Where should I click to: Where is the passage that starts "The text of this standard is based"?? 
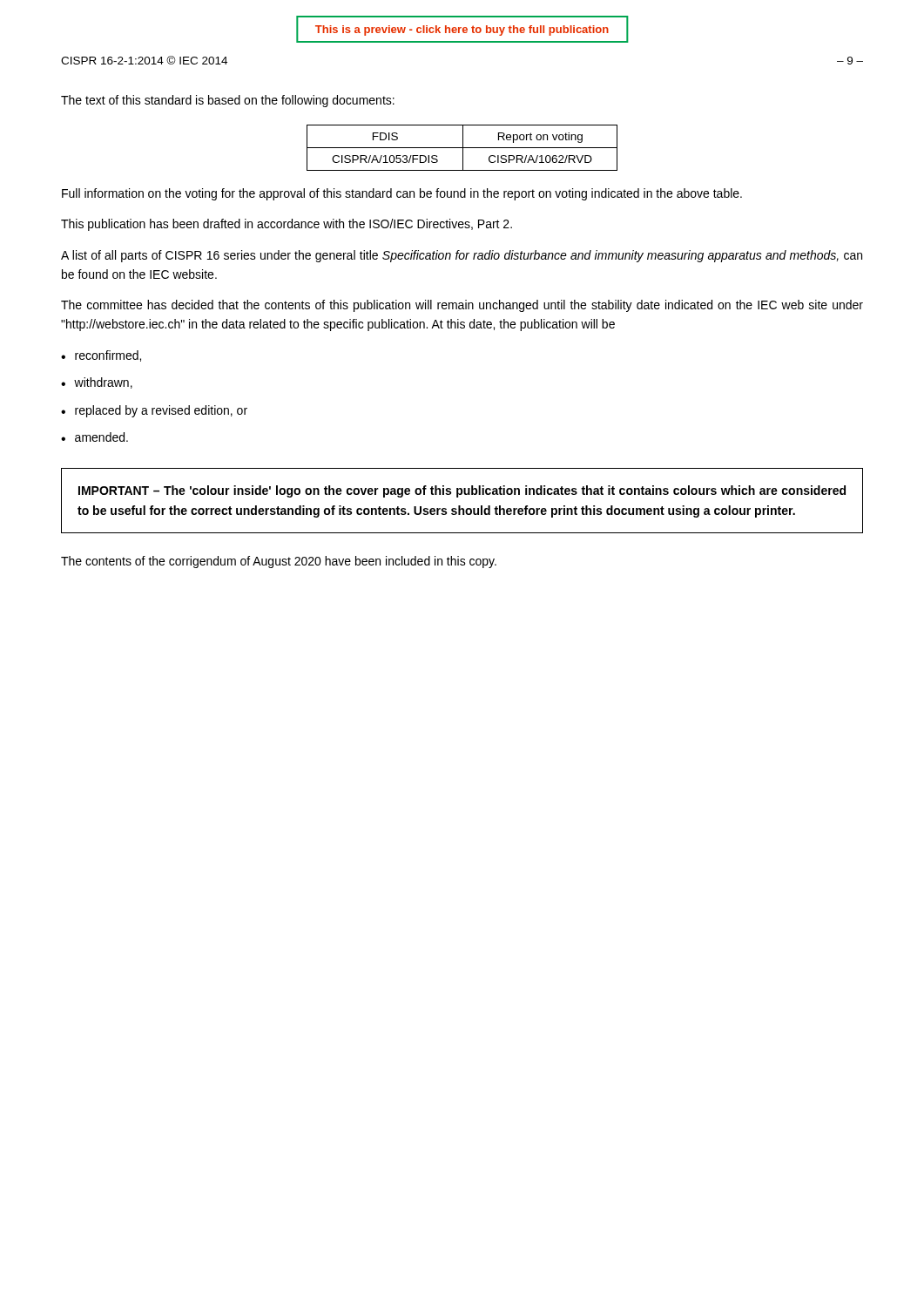tap(228, 100)
